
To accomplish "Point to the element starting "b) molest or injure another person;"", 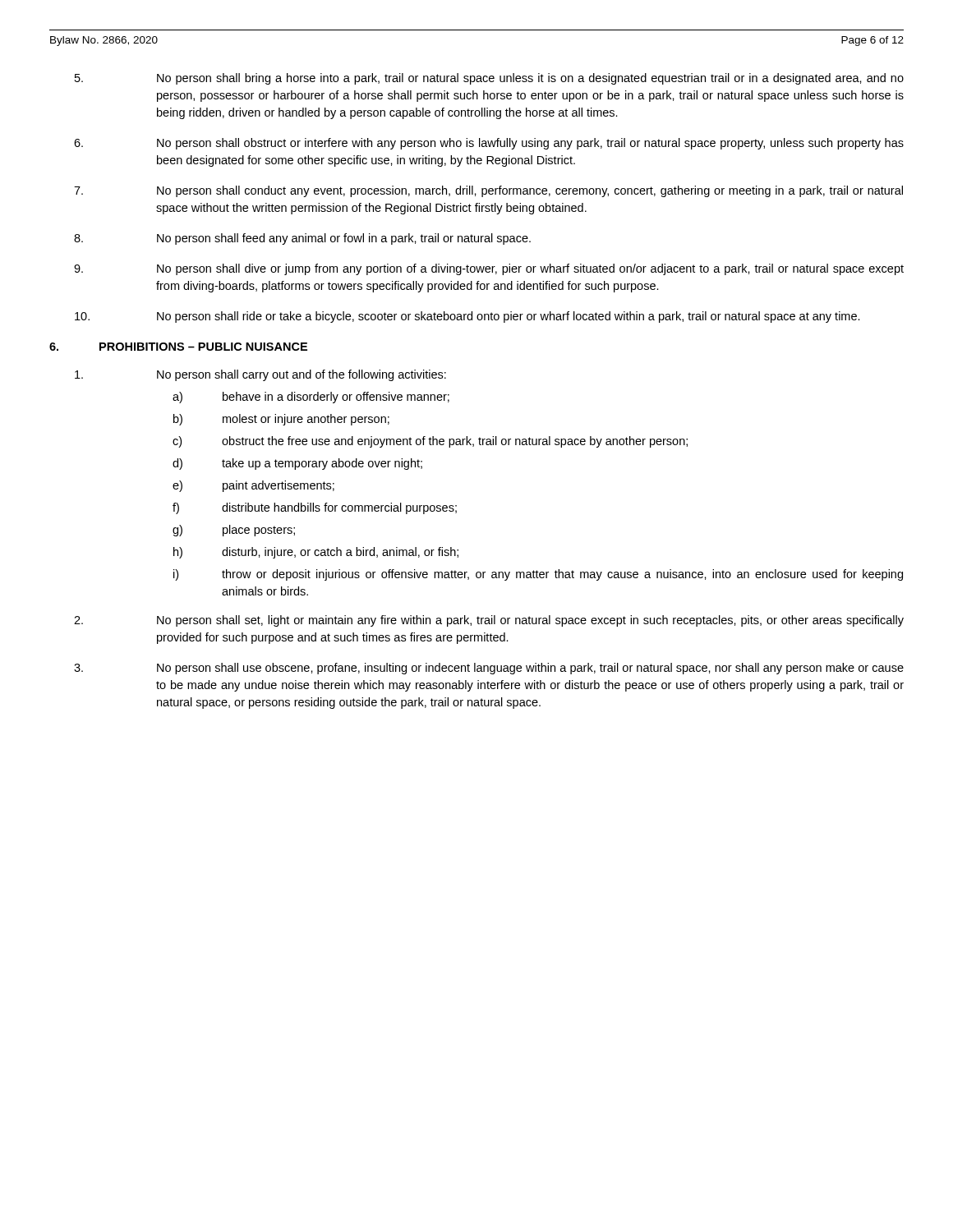I will click(x=281, y=420).
